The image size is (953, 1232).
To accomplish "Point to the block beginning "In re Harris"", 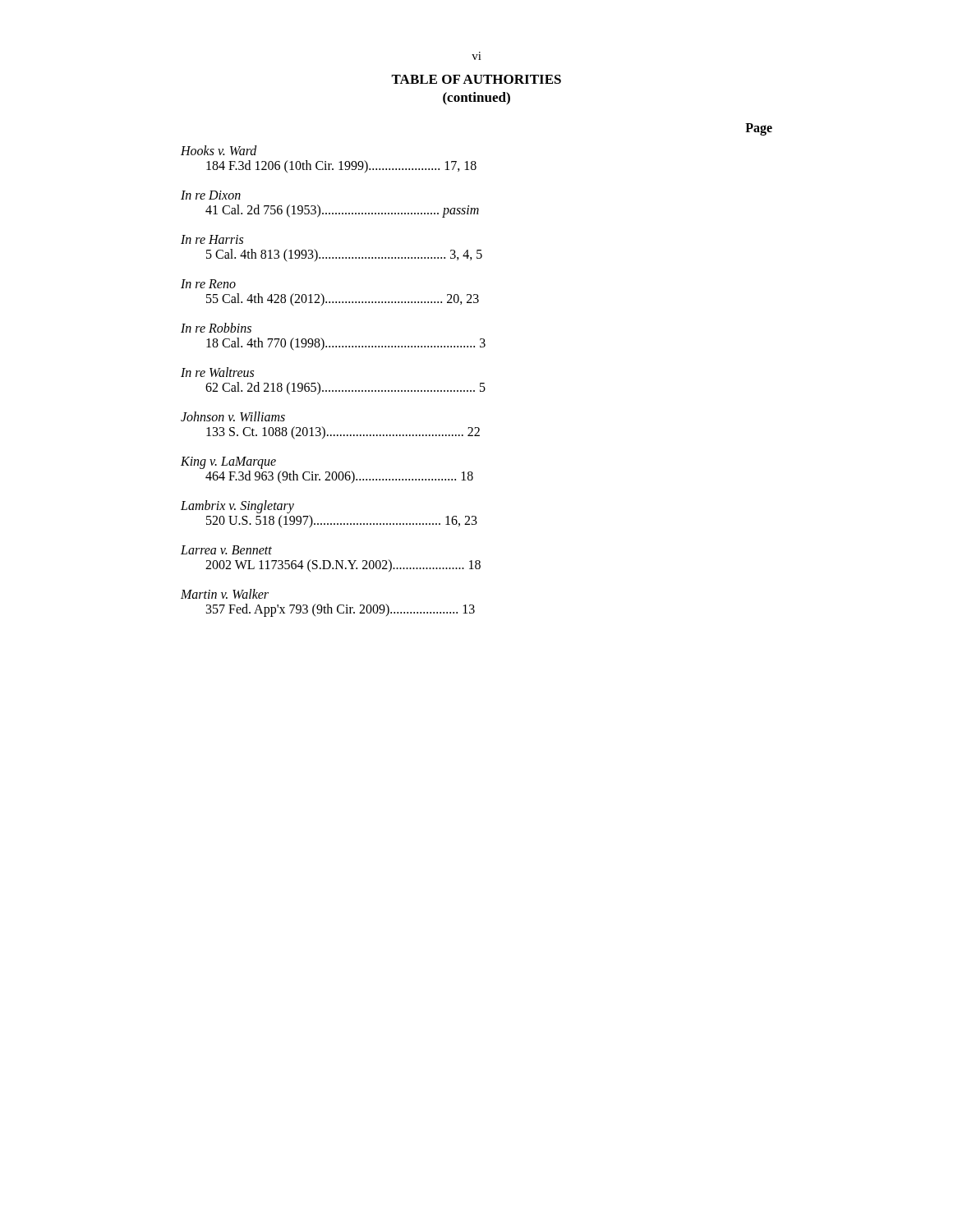I will 476,247.
